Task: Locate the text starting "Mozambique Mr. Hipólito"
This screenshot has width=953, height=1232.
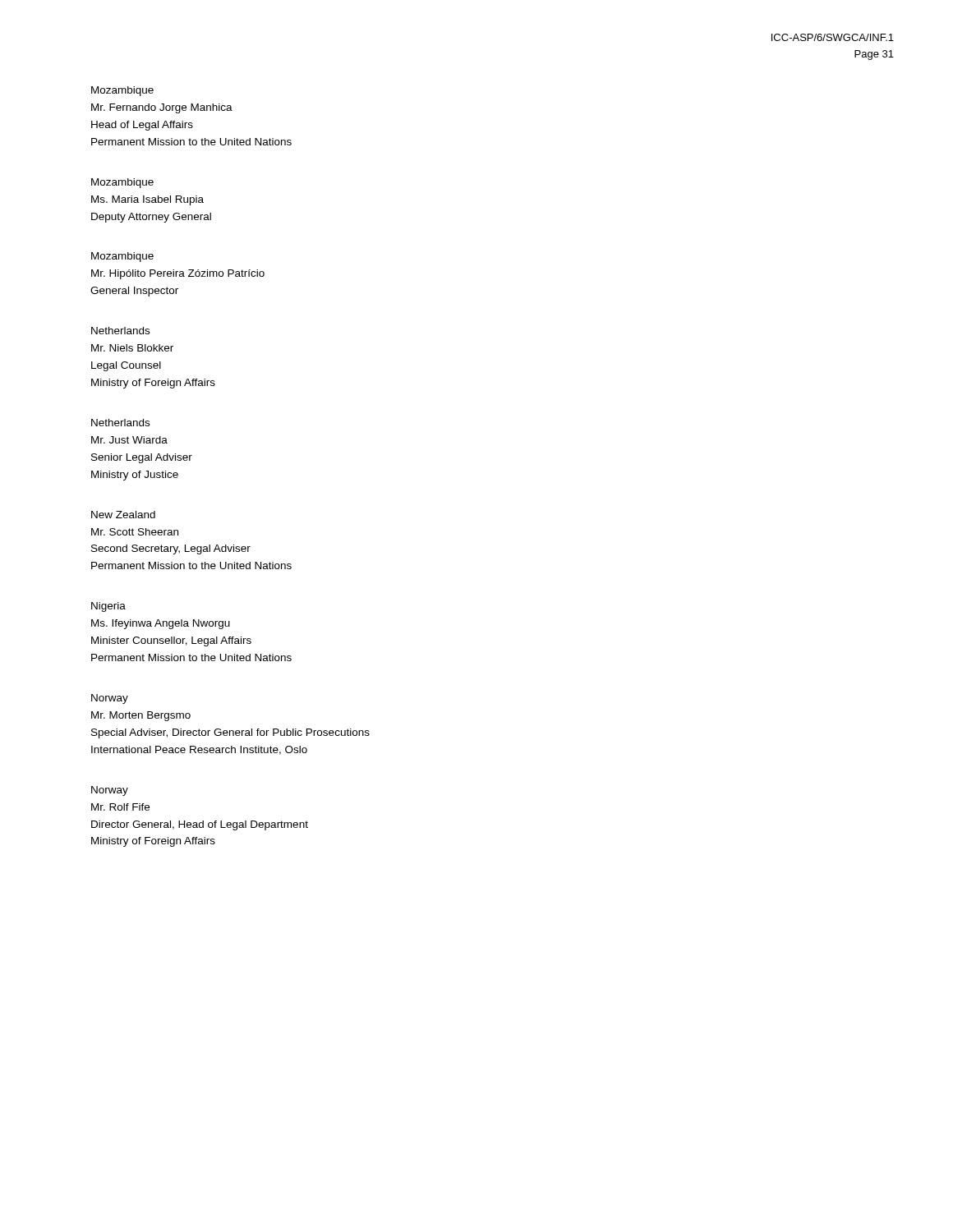Action: [x=122, y=257]
